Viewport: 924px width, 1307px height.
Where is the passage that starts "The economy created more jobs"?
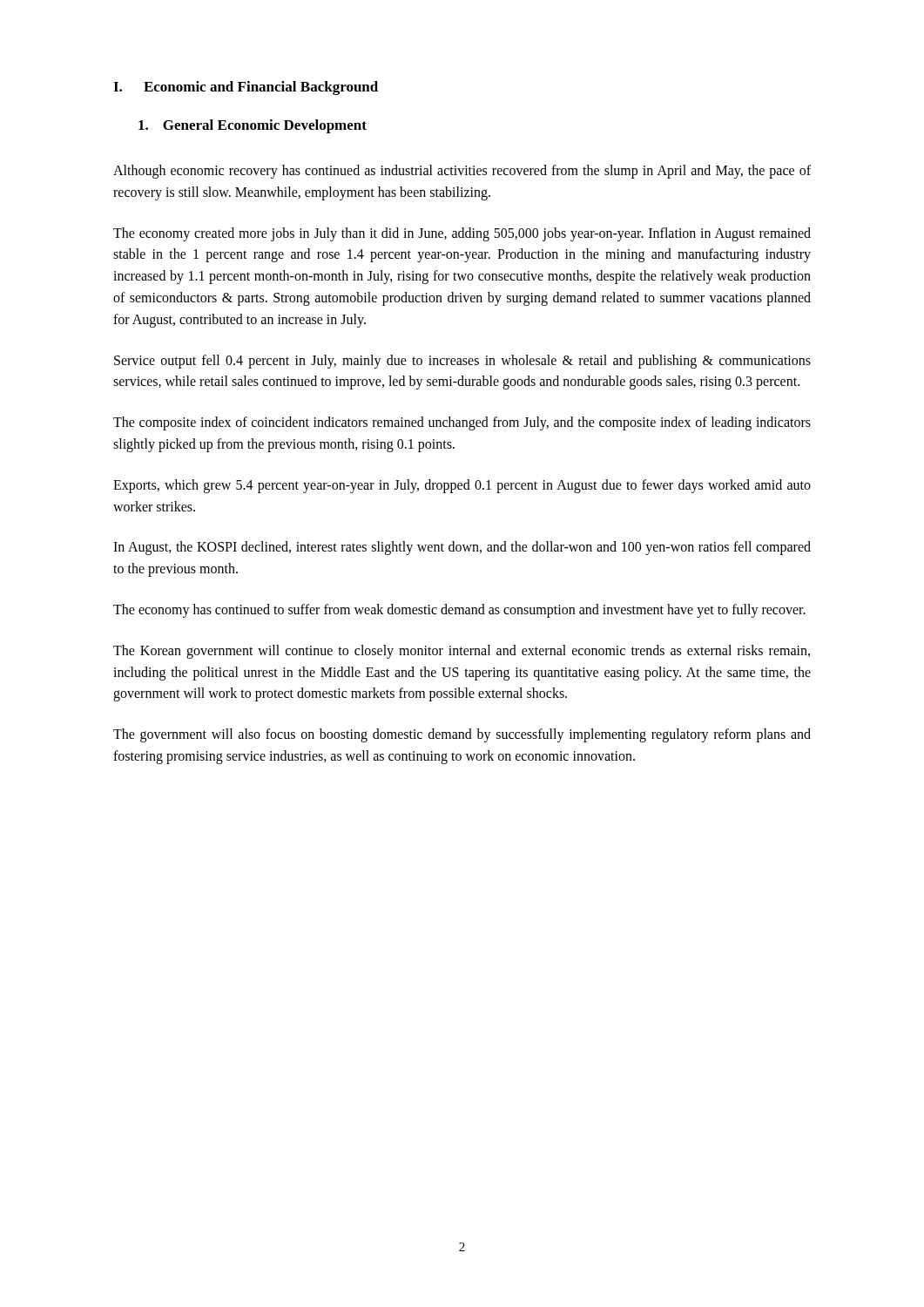(x=462, y=276)
